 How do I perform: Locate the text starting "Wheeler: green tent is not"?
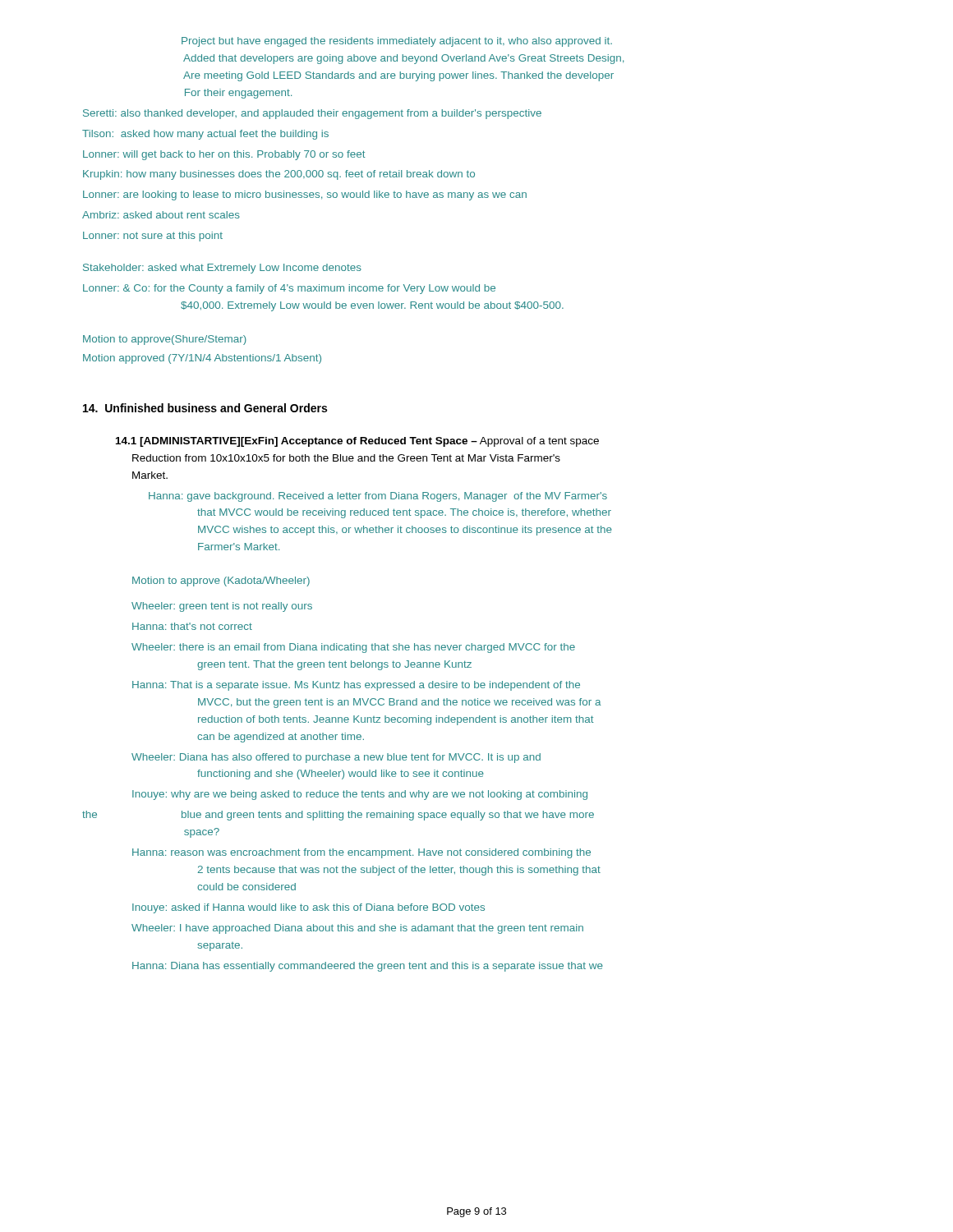click(222, 606)
